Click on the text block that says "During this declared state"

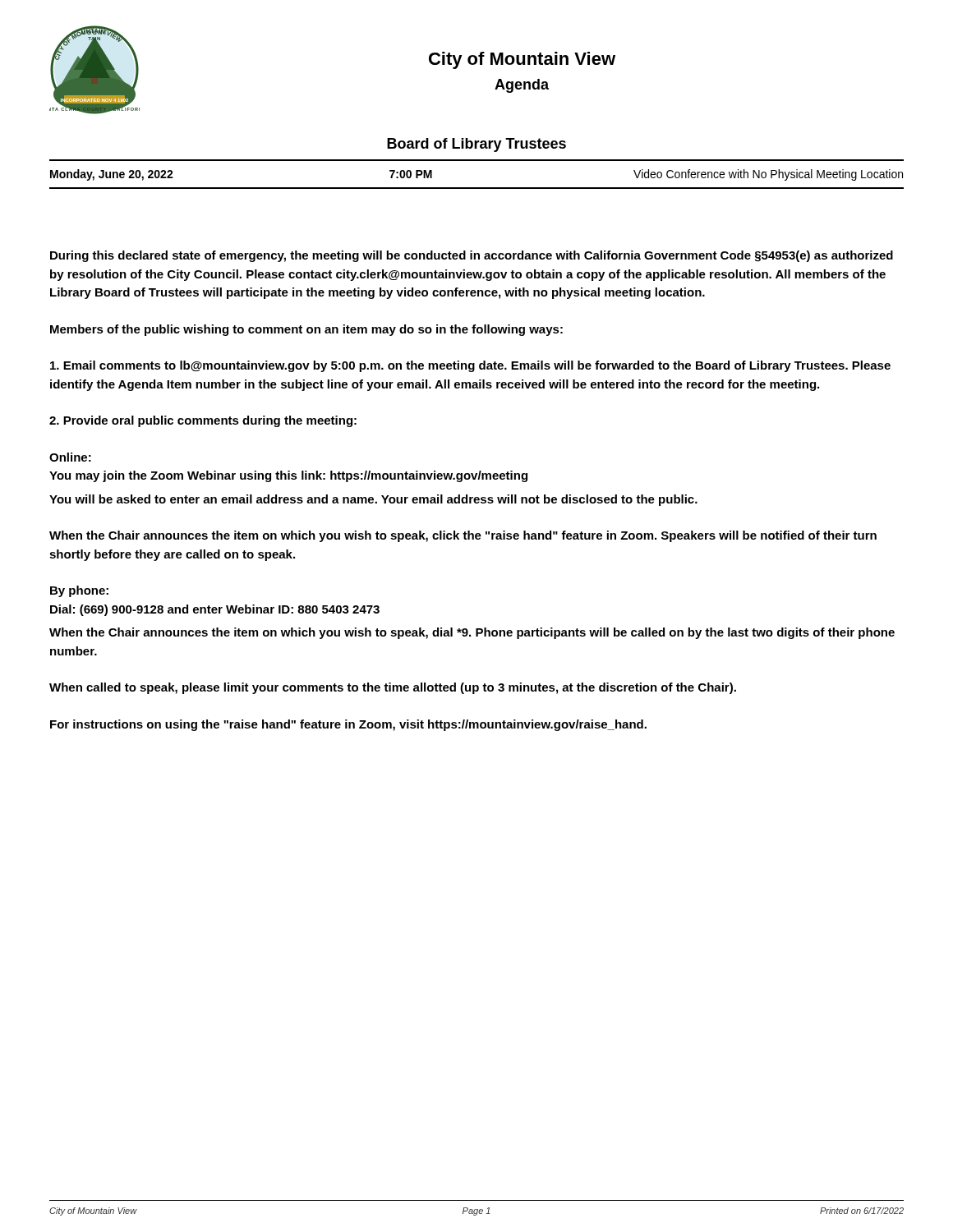pos(471,274)
